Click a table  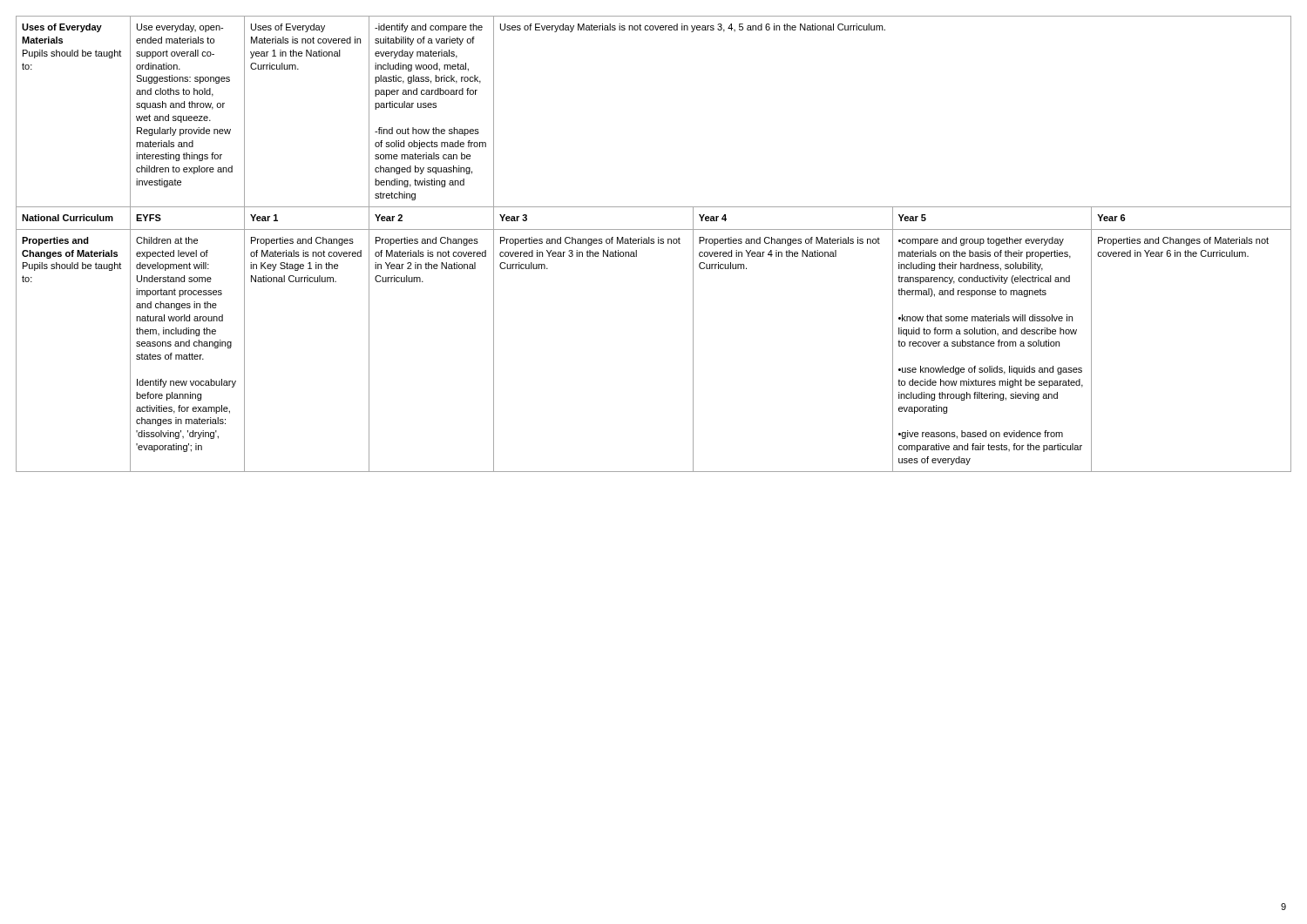point(654,244)
